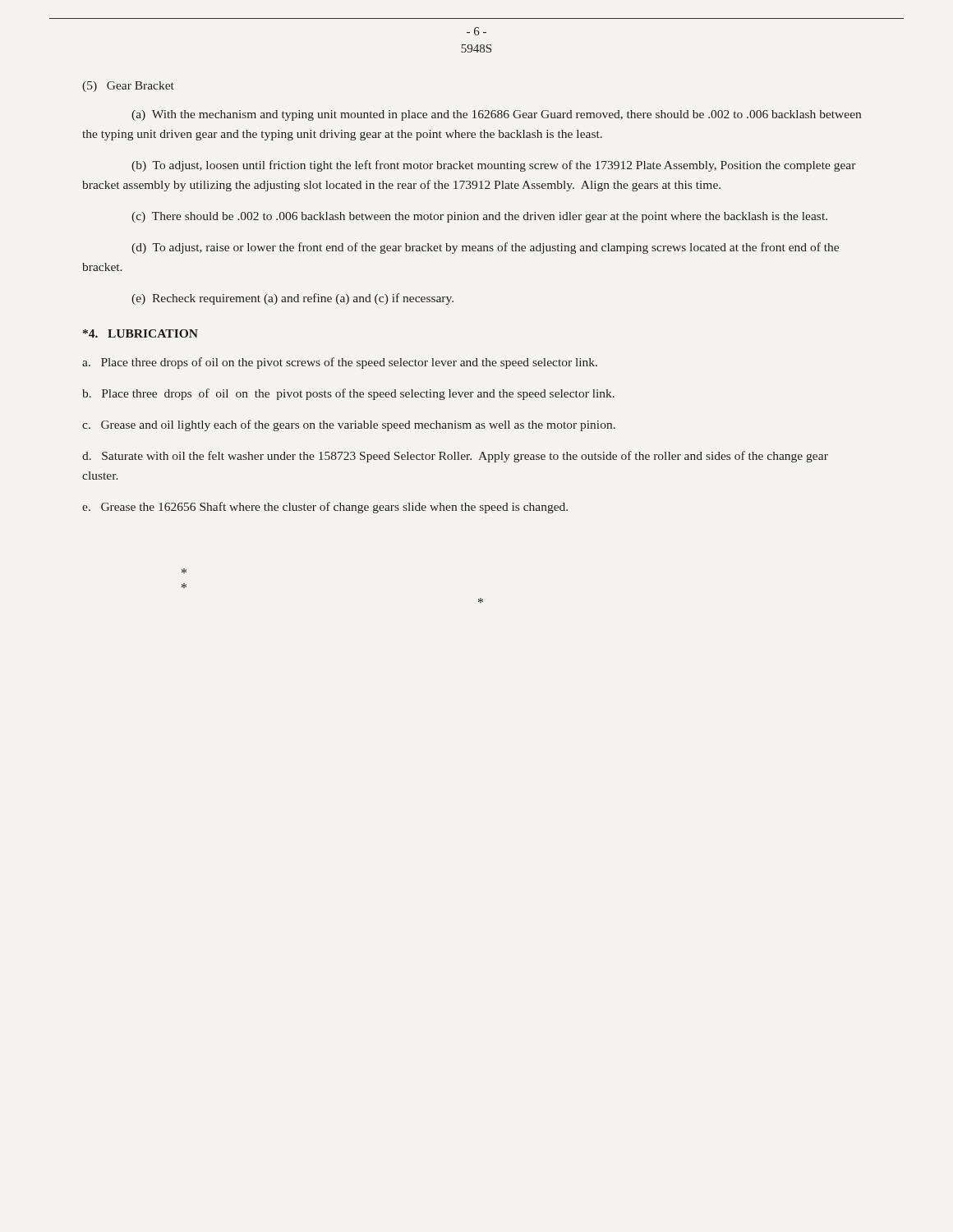Point to the passage starting "(b) To adjust, loosen until friction"
The width and height of the screenshot is (953, 1232).
472,175
